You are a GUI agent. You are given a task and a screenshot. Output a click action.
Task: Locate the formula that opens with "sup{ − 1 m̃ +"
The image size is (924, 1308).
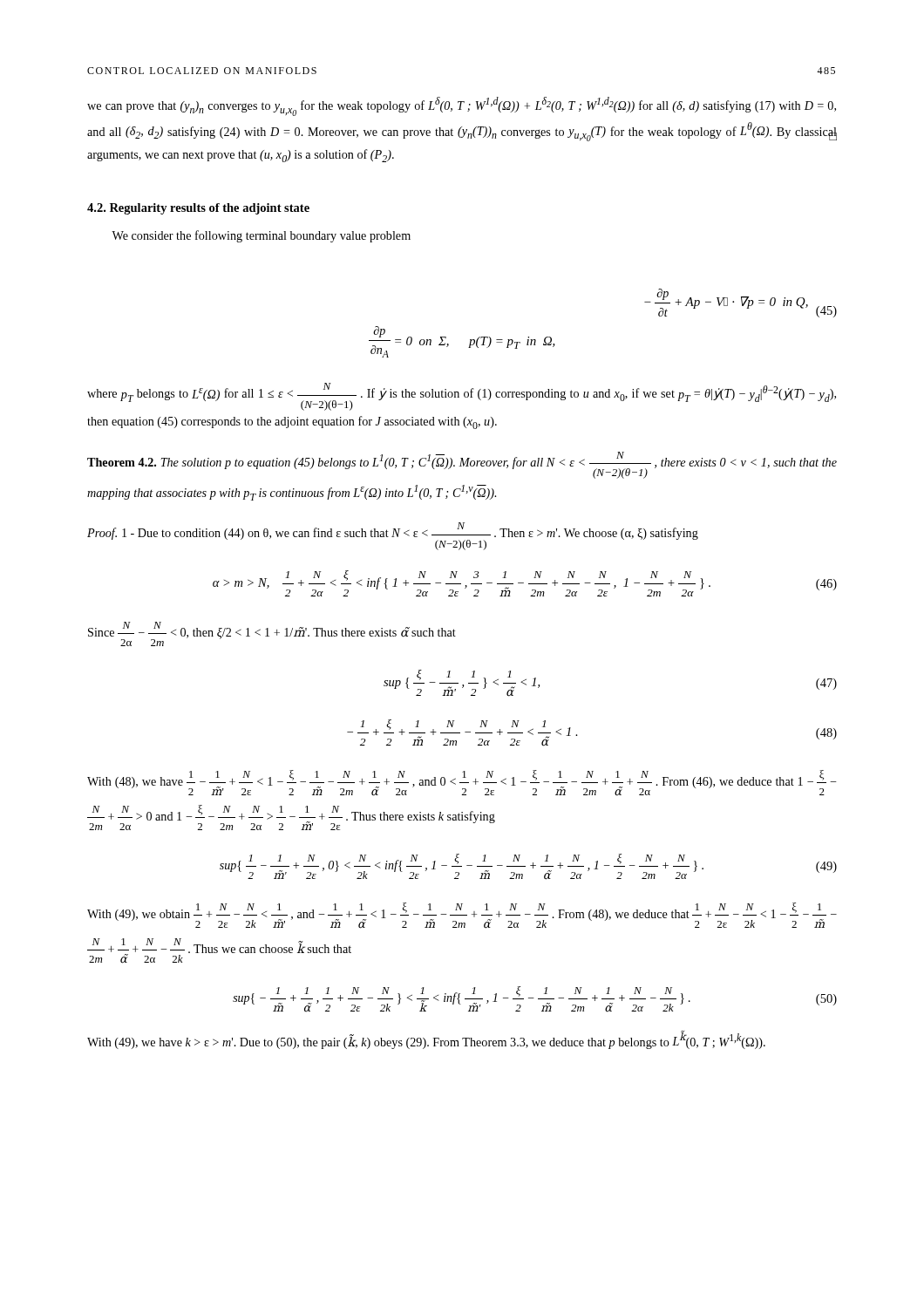click(535, 999)
